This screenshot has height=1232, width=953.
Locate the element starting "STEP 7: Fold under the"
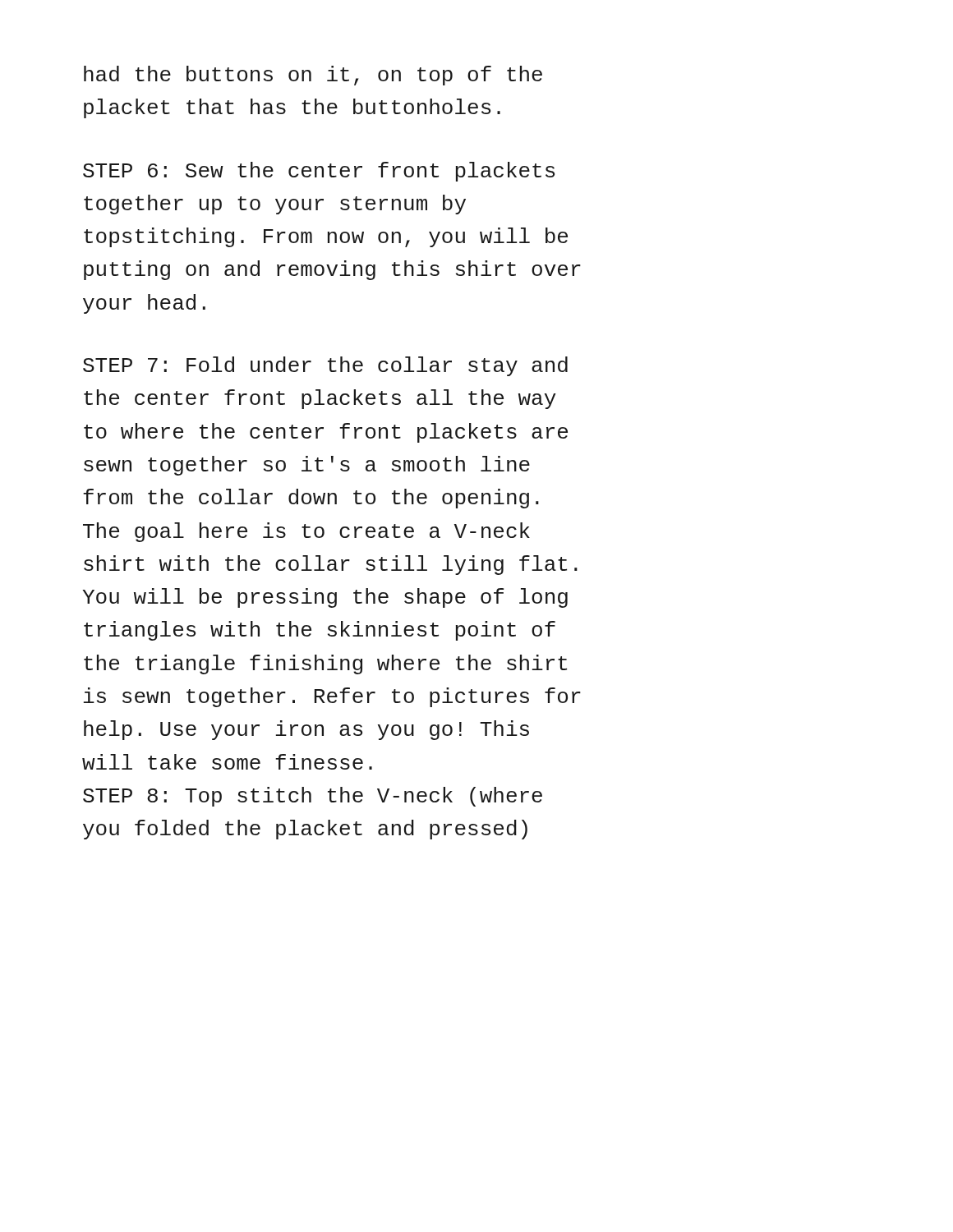tap(332, 598)
